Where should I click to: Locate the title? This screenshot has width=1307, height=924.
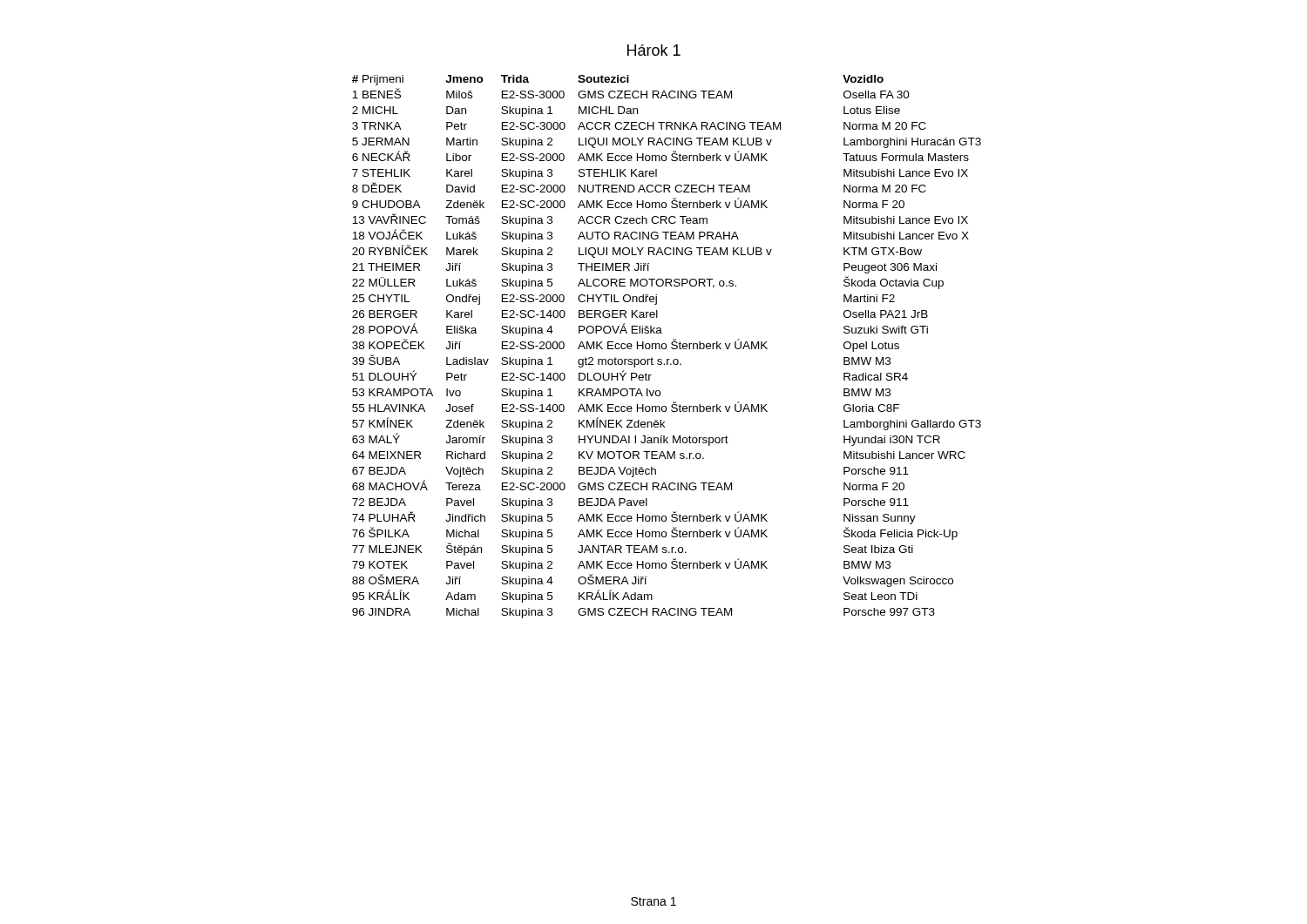(654, 50)
